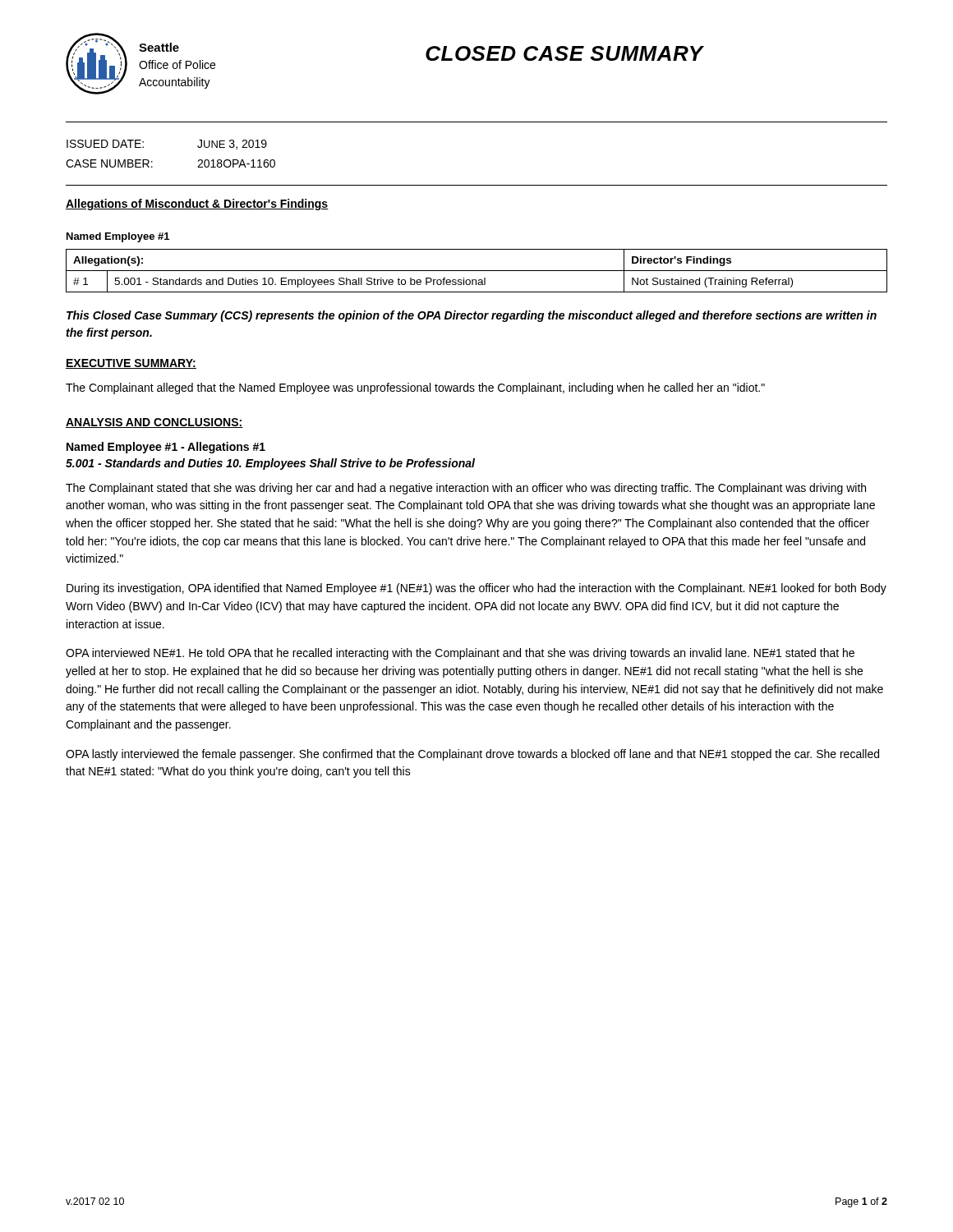The height and width of the screenshot is (1232, 953).
Task: Click on the text starting "During its investigation, OPA identified that Named"
Action: [x=476, y=606]
